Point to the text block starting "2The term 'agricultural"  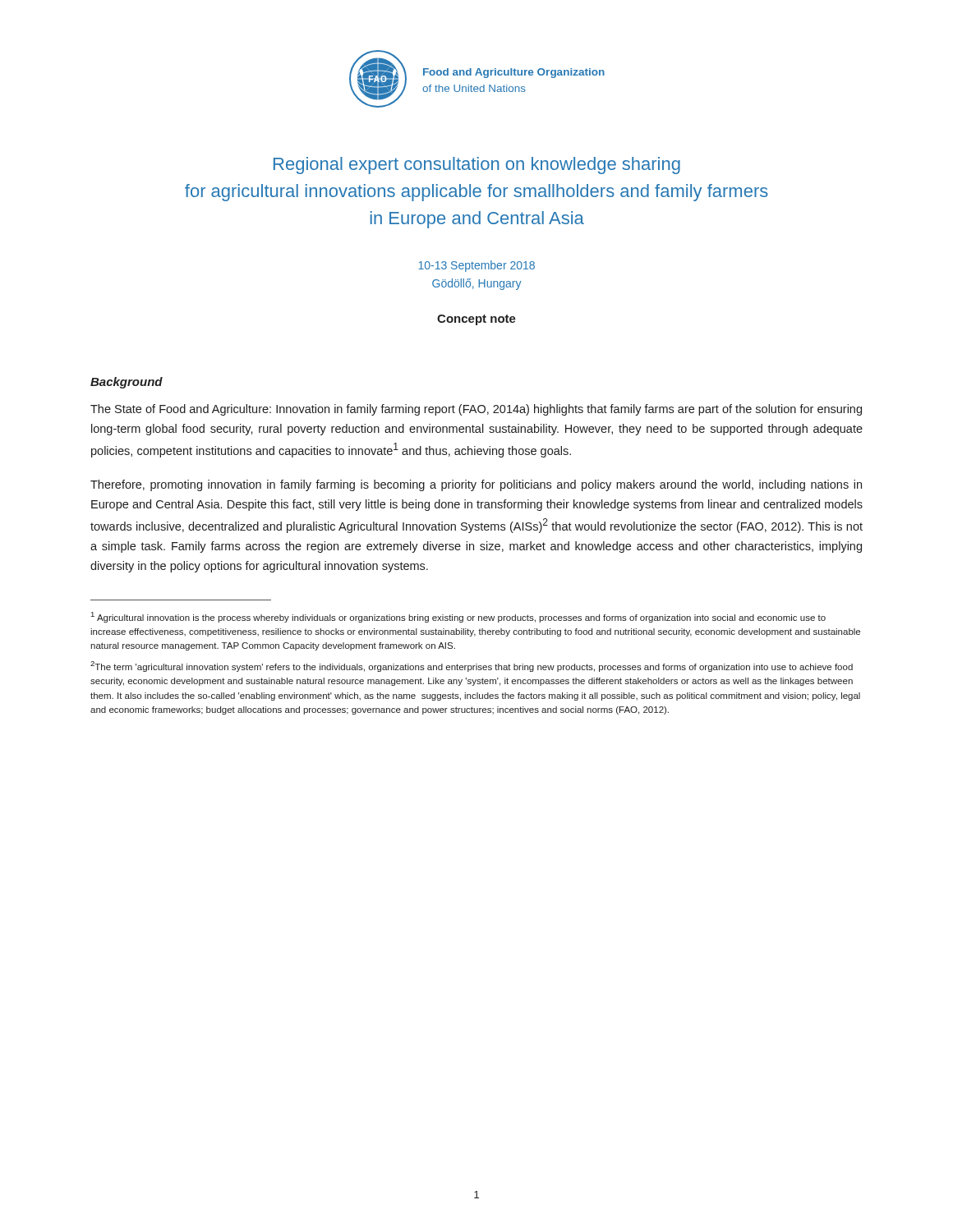pos(475,687)
